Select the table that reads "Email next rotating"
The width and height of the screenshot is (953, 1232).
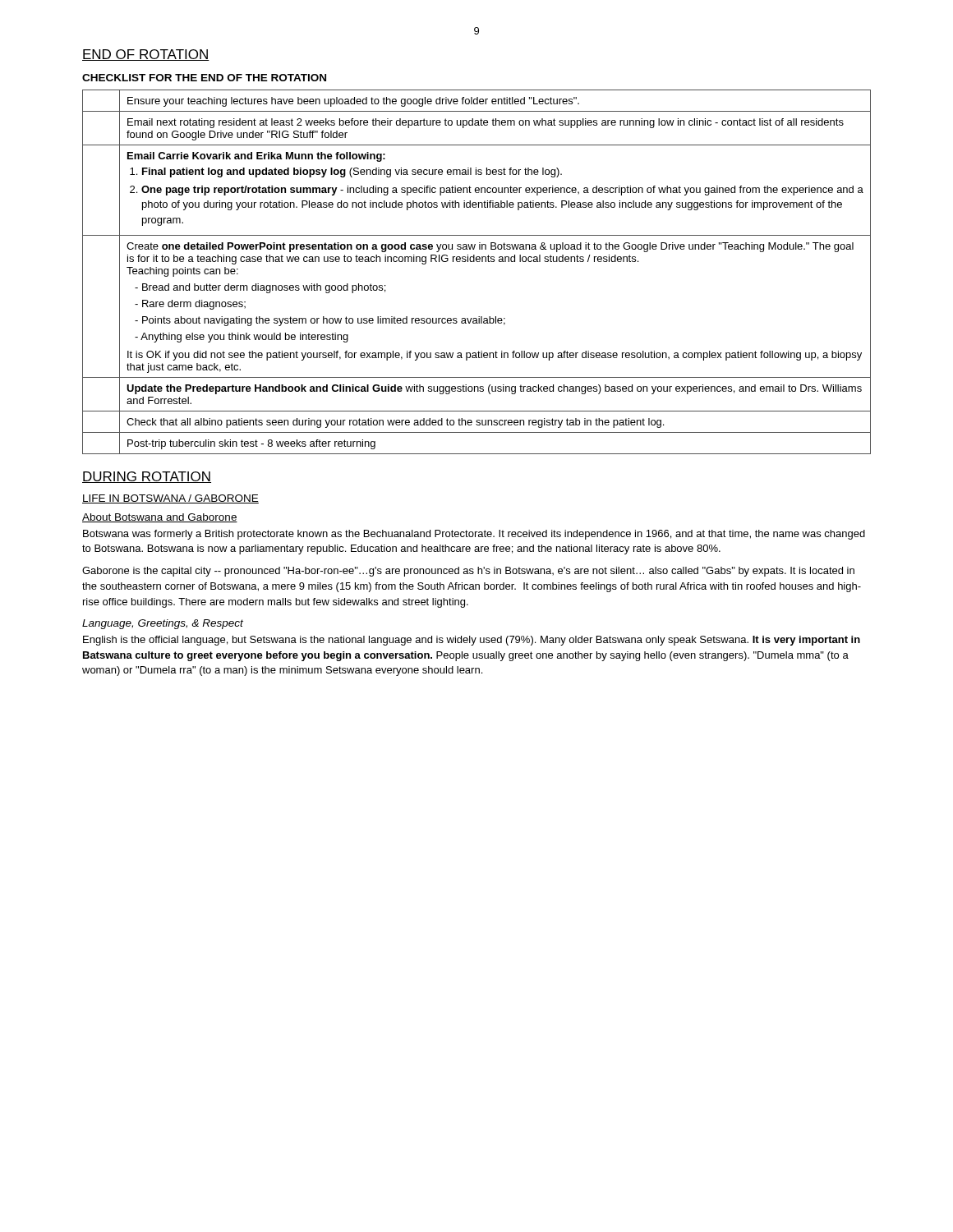pos(476,272)
